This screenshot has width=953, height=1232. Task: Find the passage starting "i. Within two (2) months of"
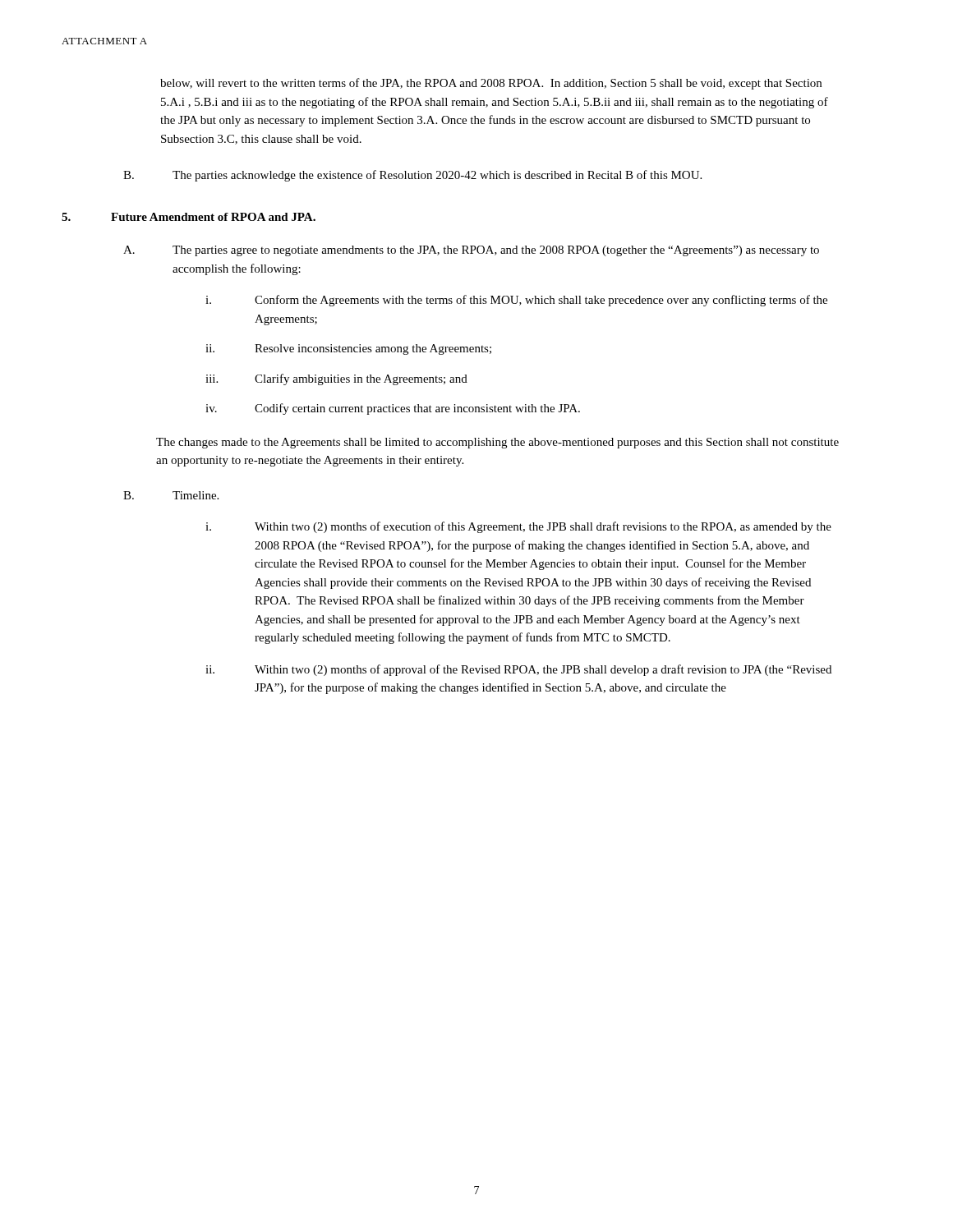pos(524,582)
